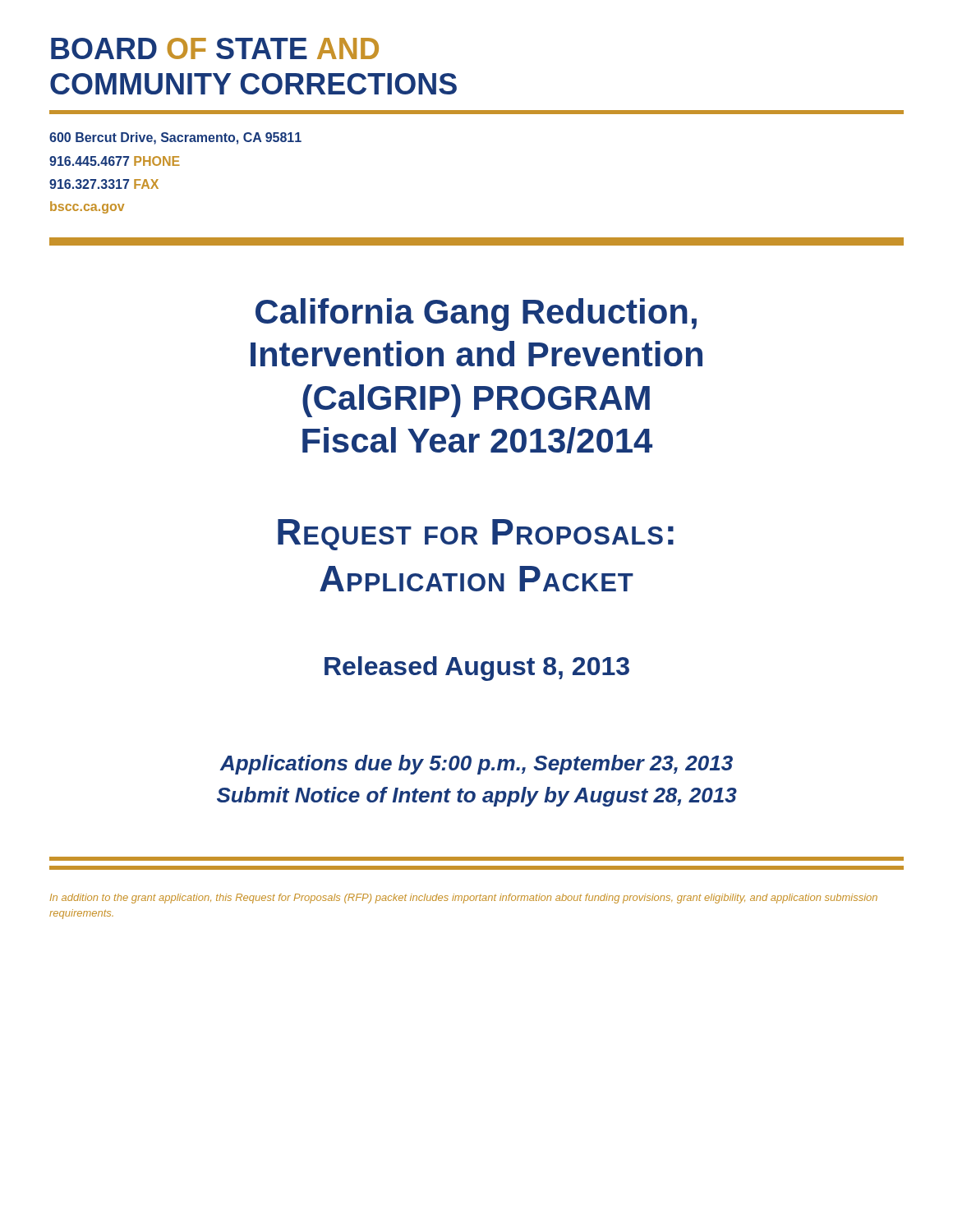
Task: Click the passage that begins "In addition to"
Action: (476, 905)
